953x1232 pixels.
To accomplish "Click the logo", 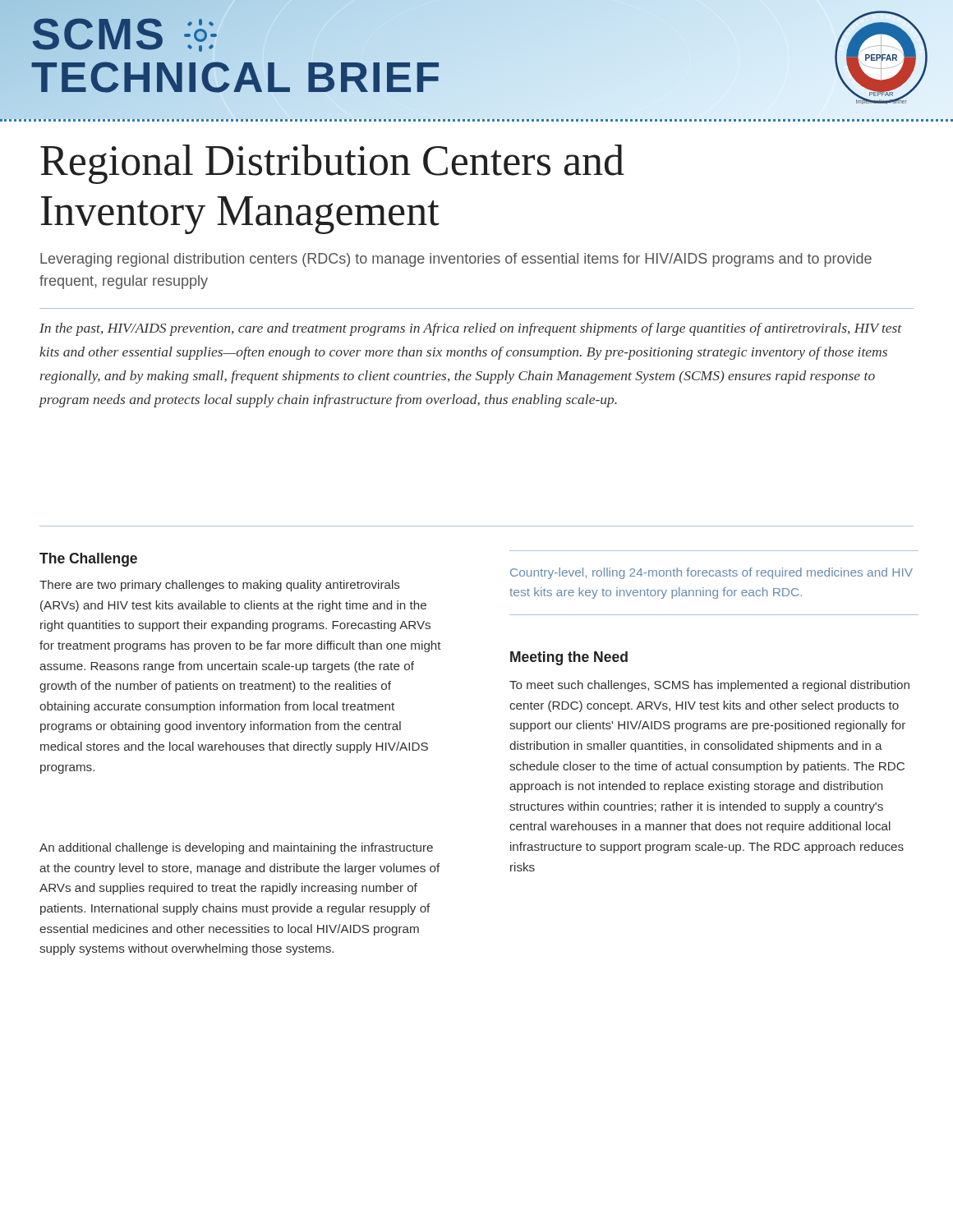I will click(x=881, y=59).
